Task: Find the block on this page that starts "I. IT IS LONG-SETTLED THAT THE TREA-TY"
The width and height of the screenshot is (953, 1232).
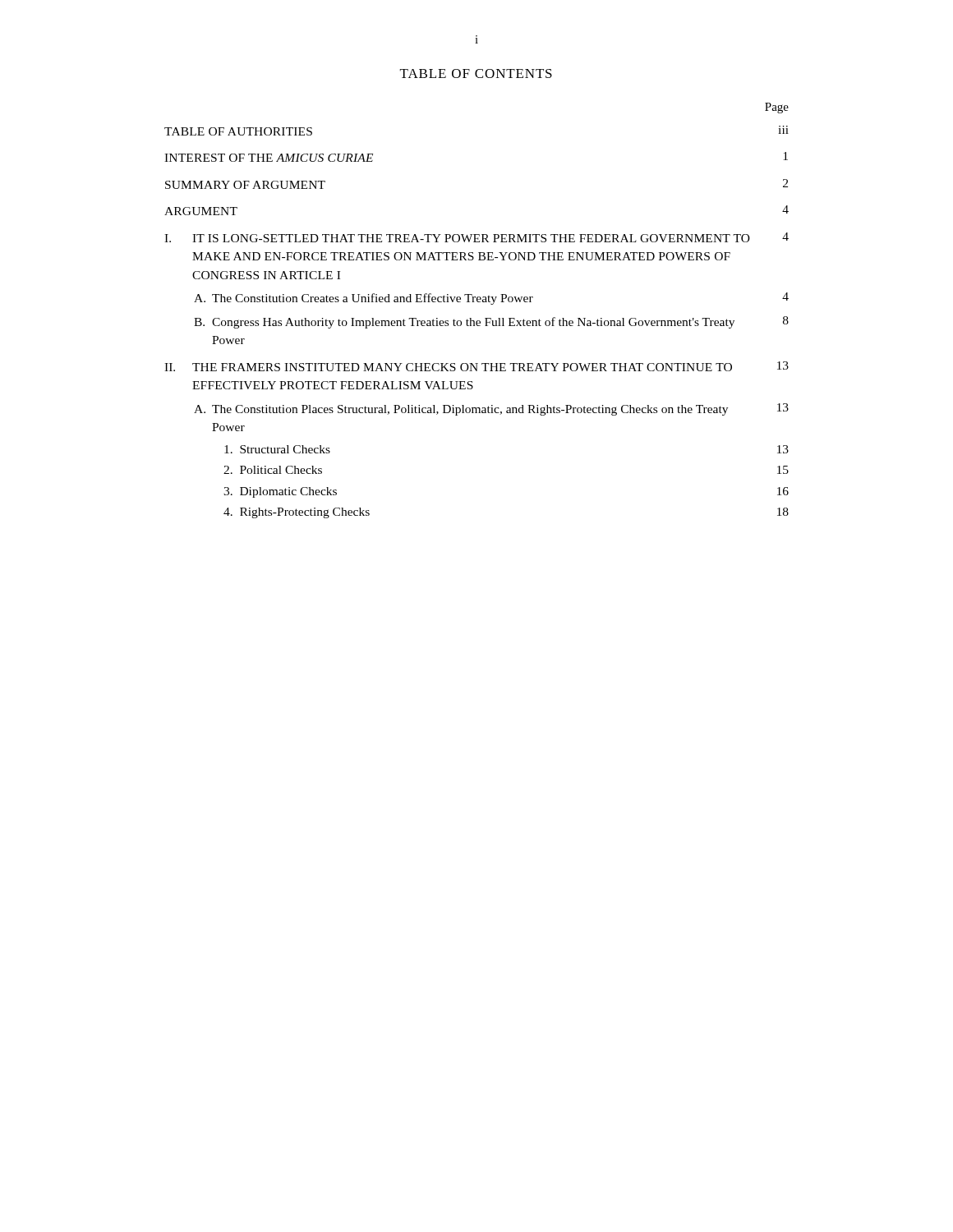Action: (x=476, y=257)
